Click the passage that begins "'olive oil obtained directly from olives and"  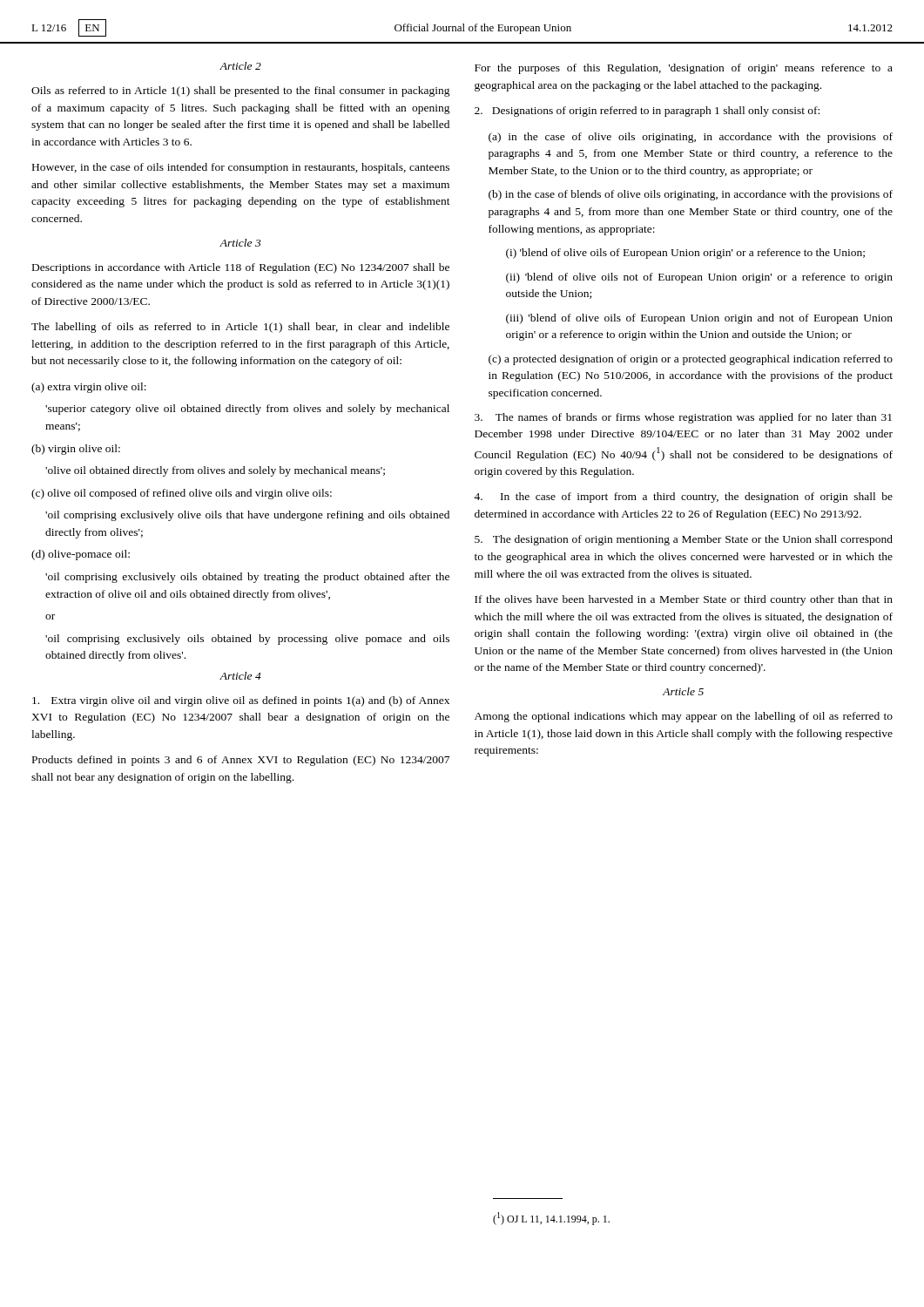pos(248,470)
